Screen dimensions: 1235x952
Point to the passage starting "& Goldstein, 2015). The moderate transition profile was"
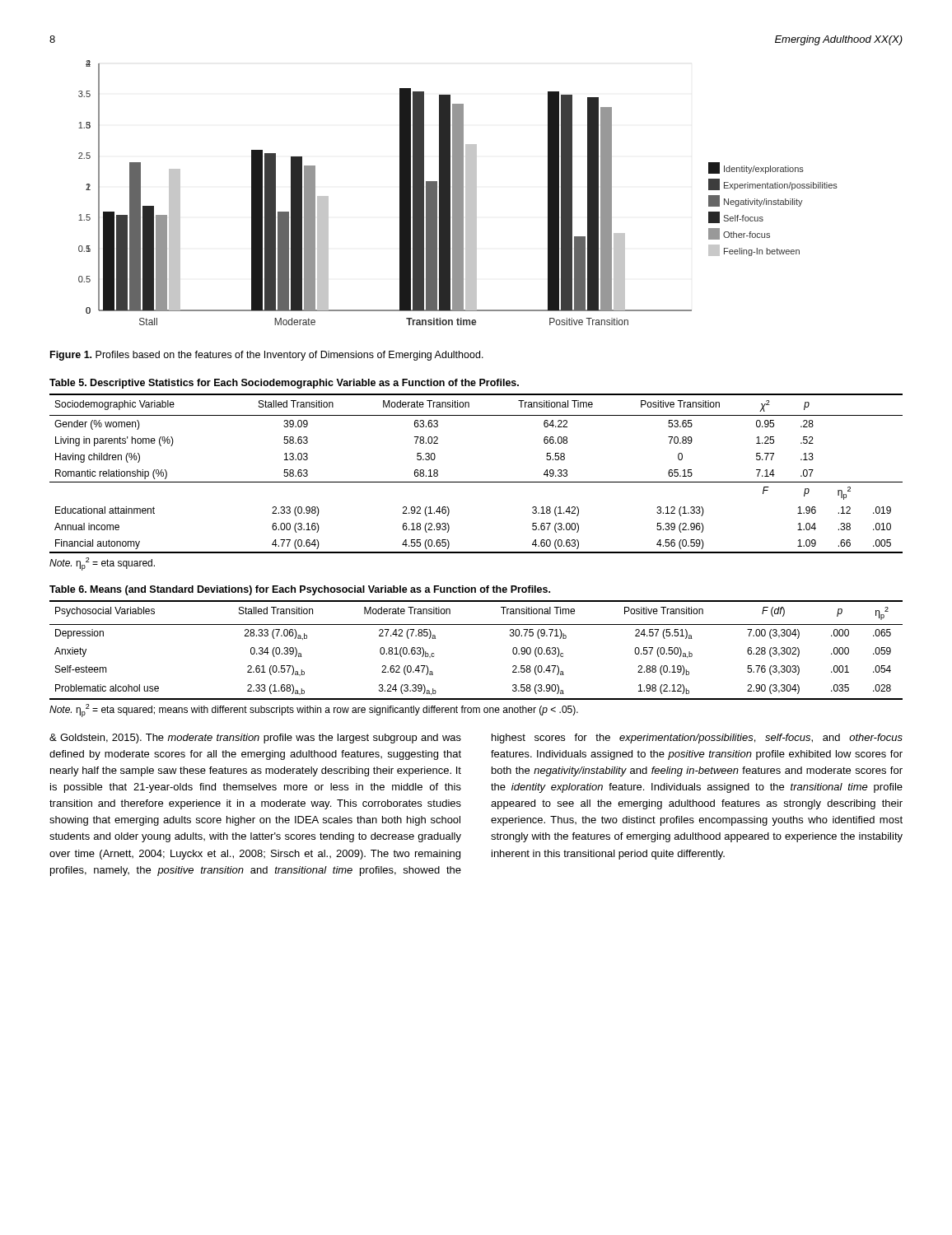pyautogui.click(x=244, y=738)
